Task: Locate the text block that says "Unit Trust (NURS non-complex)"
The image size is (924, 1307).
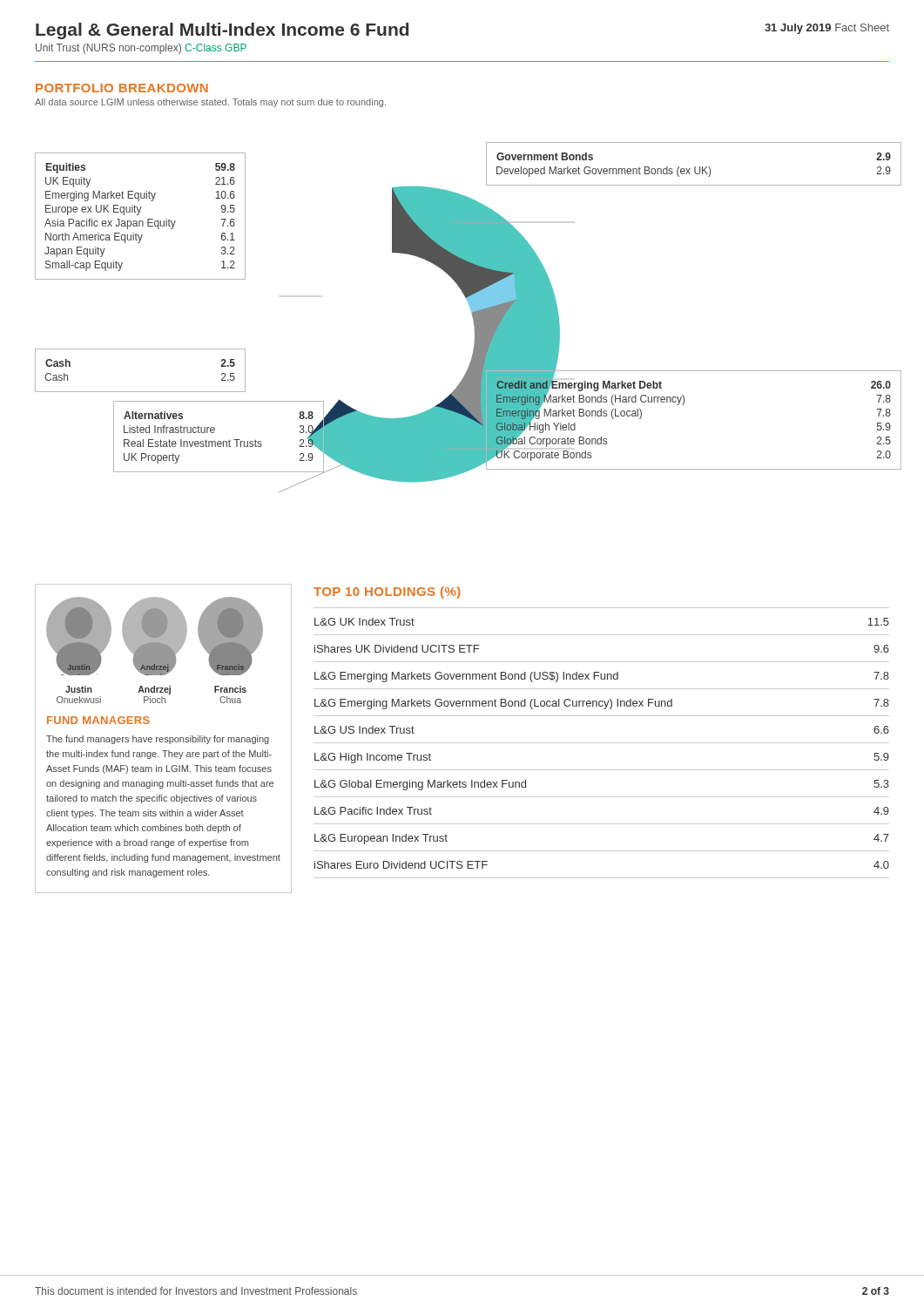Action: 141,48
